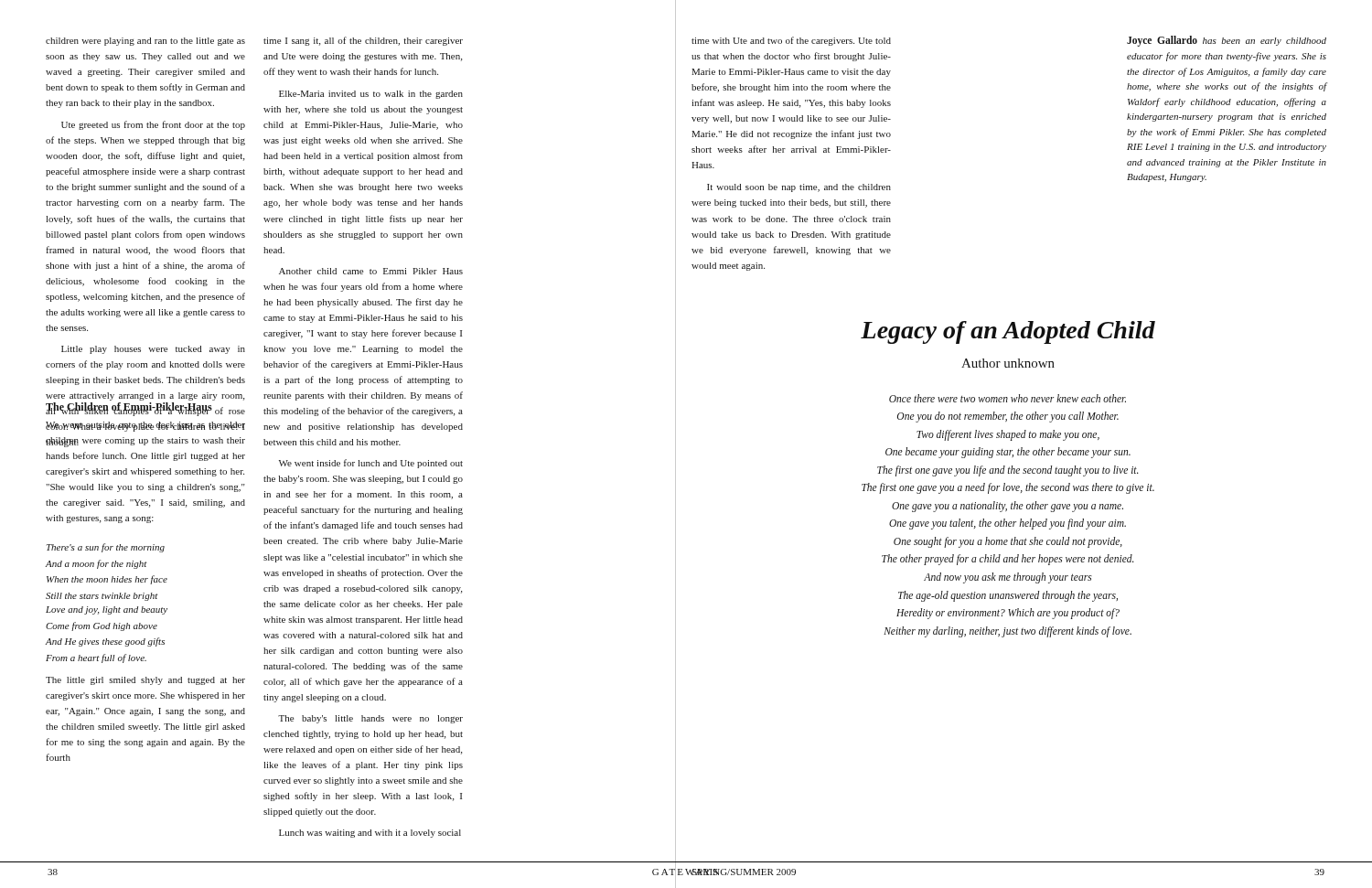The image size is (1372, 888).
Task: Click the passage that begins "We went outside onto the deck just"
Action: (145, 472)
